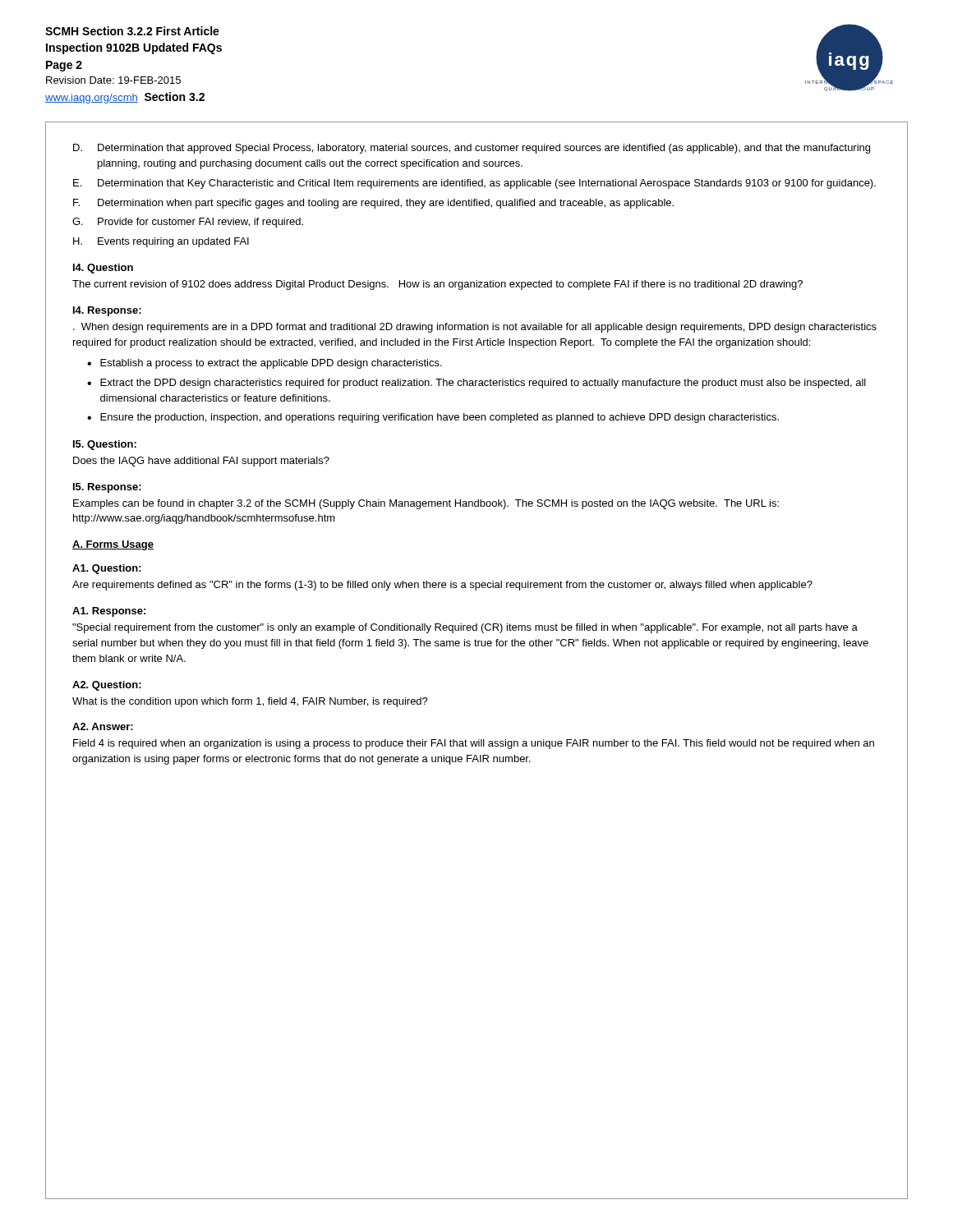
Task: Find the list item with the text "F. Determination when part"
Action: tap(476, 203)
